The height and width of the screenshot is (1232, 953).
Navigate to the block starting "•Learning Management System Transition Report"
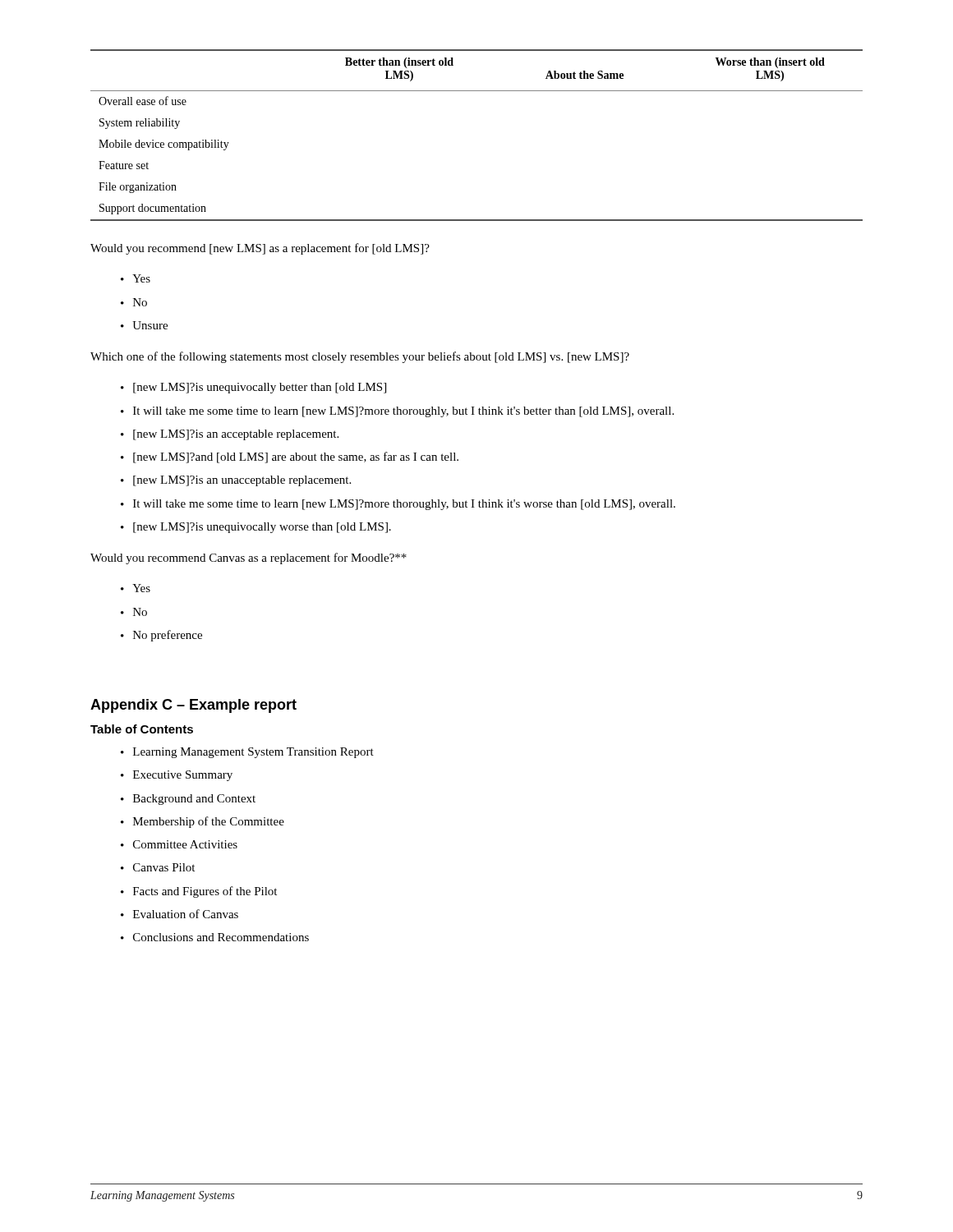coord(247,753)
